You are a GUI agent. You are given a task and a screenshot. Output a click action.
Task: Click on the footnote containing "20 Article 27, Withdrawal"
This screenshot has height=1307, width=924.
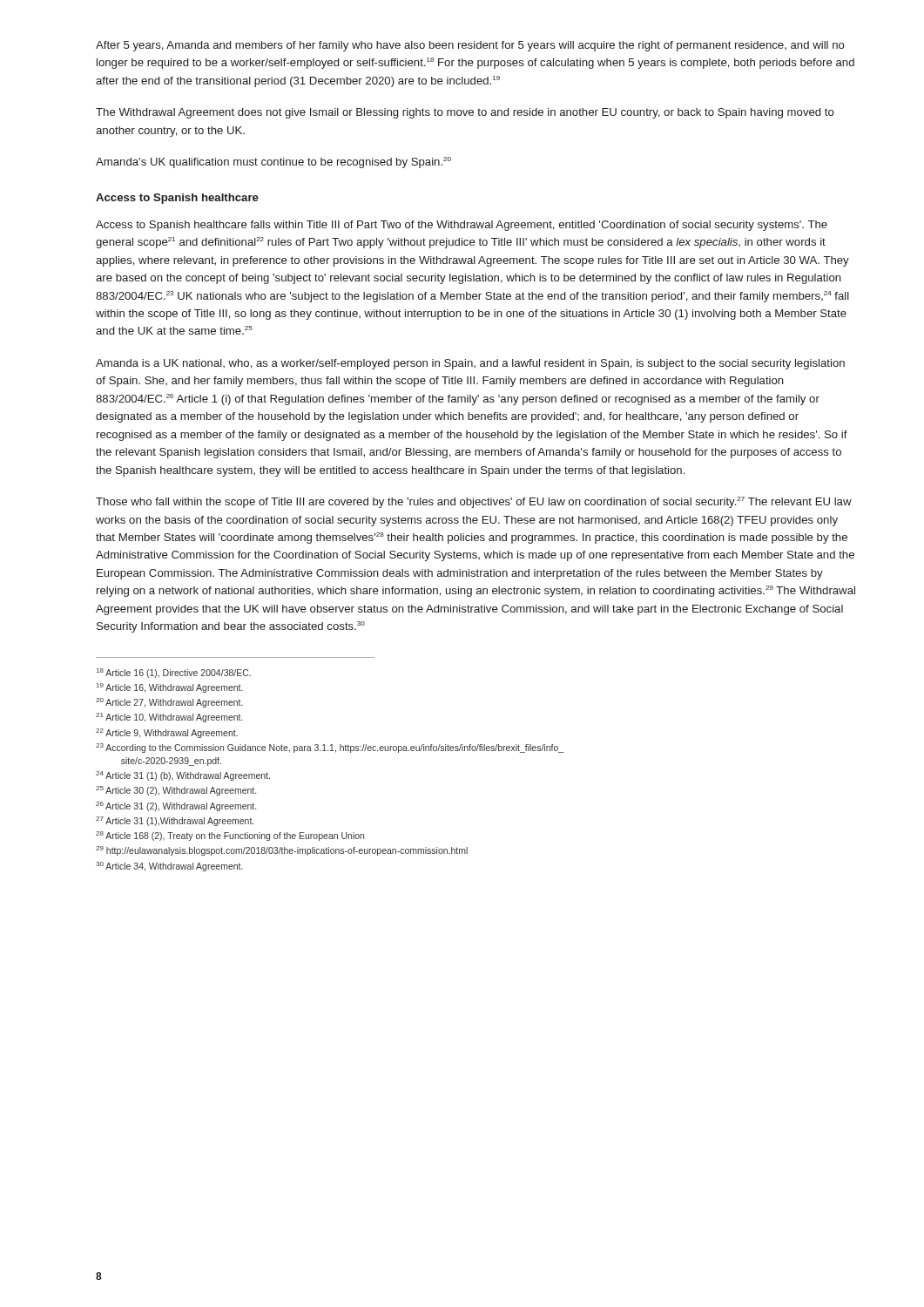click(x=170, y=702)
